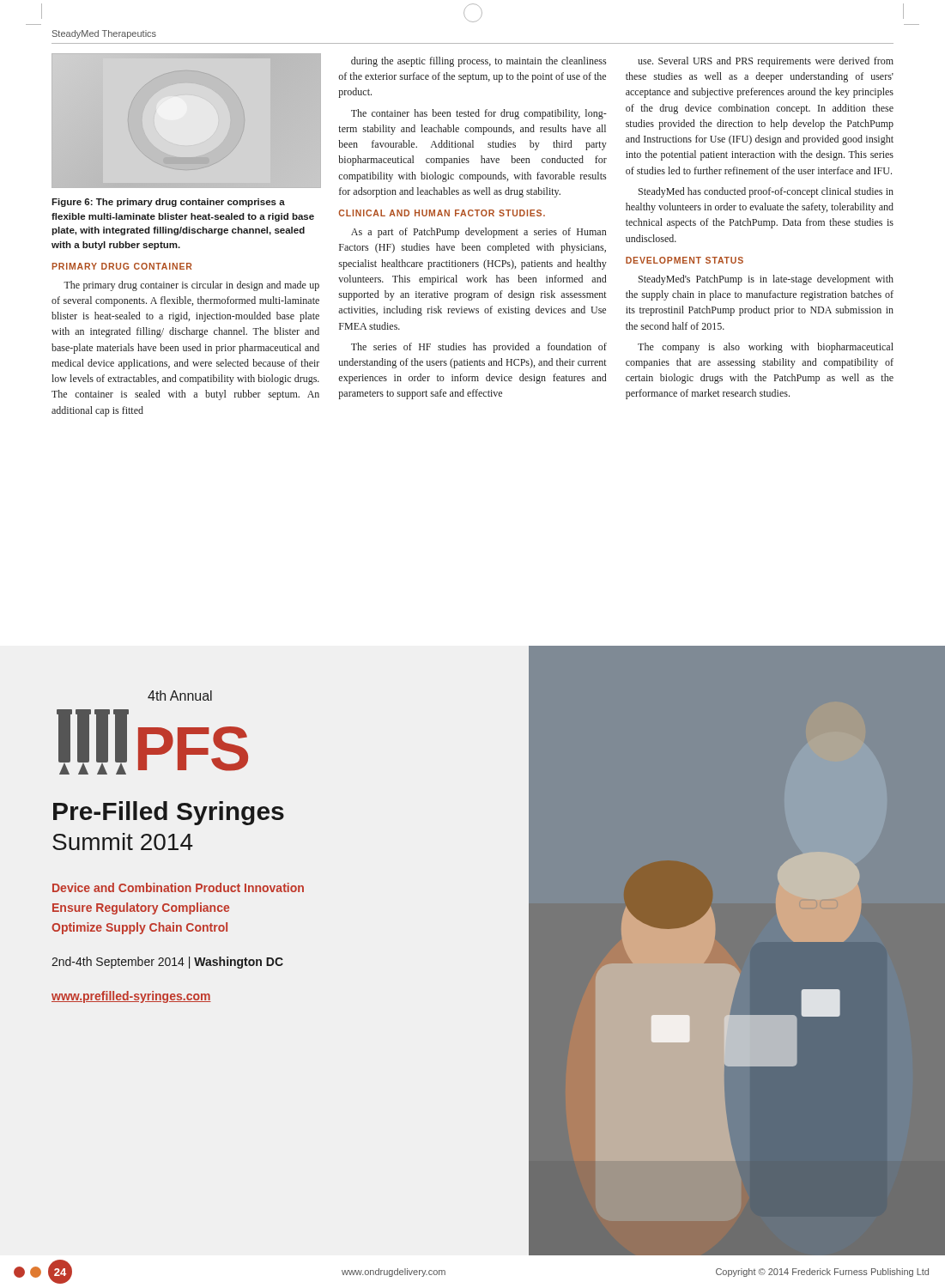
Task: Select the block starting "CLINICAL AND HUMAN FACTOR STUDIES."
Action: coord(442,213)
